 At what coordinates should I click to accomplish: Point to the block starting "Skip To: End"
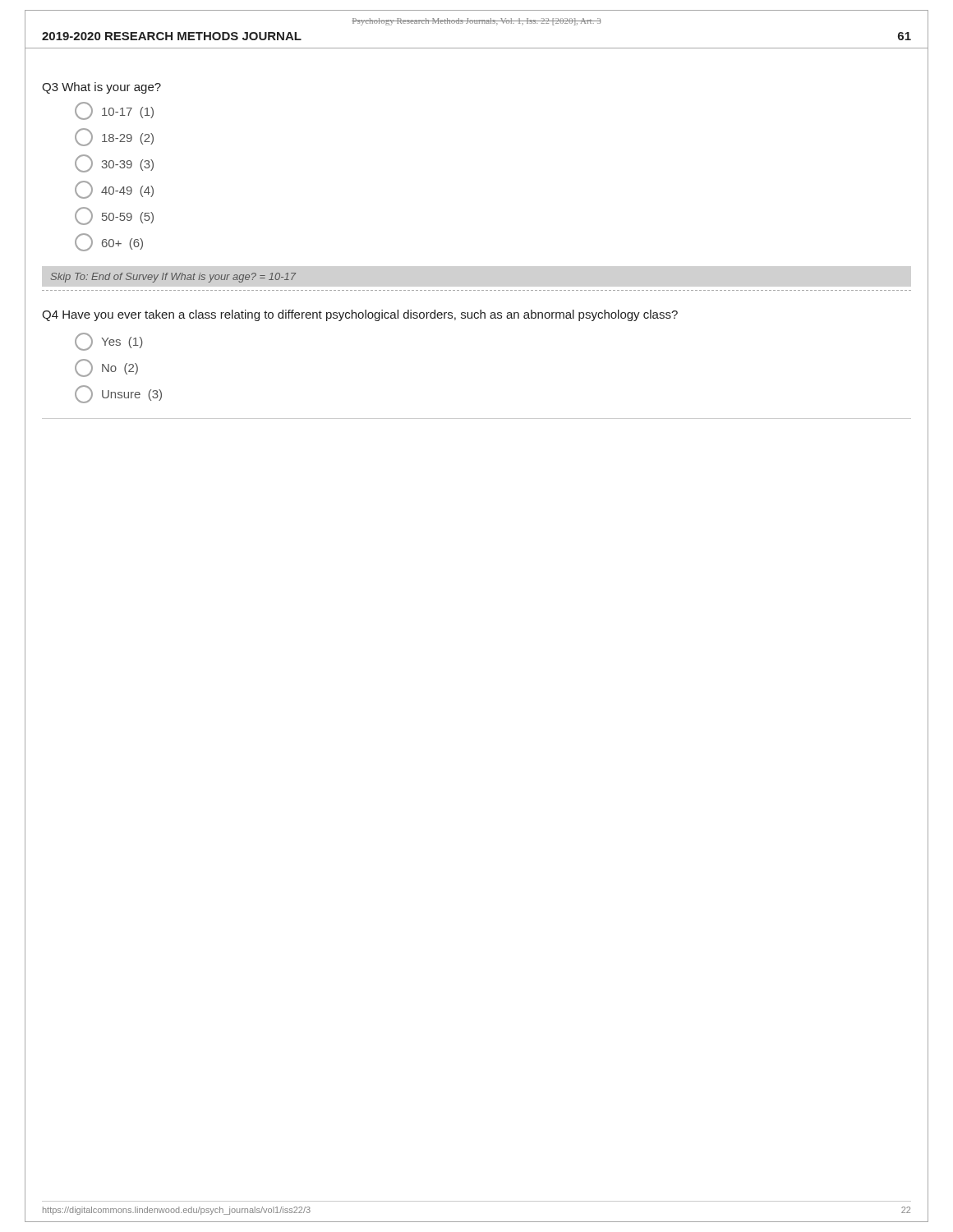[x=173, y=276]
